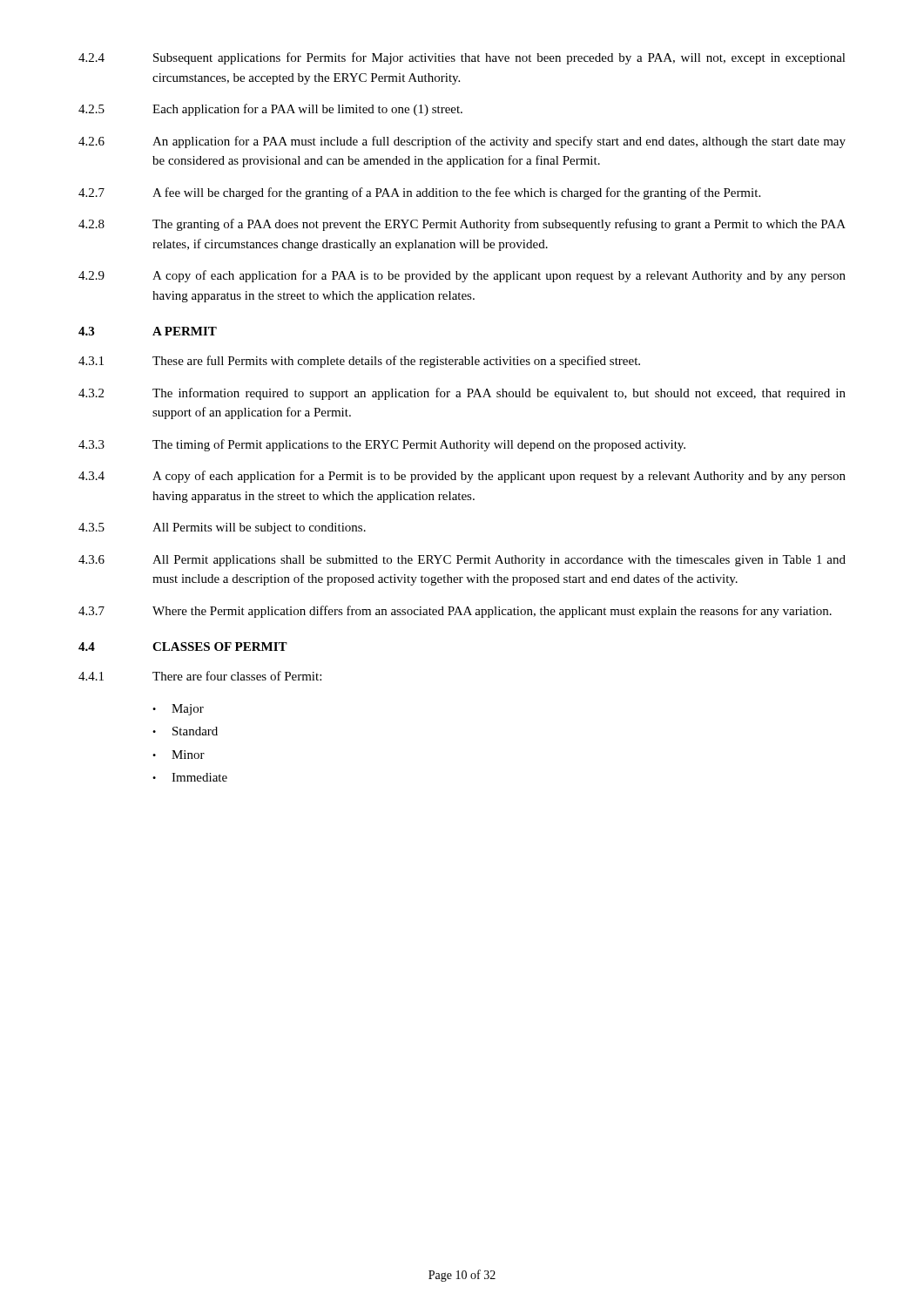Point to the text starting "• Minor"

(178, 754)
